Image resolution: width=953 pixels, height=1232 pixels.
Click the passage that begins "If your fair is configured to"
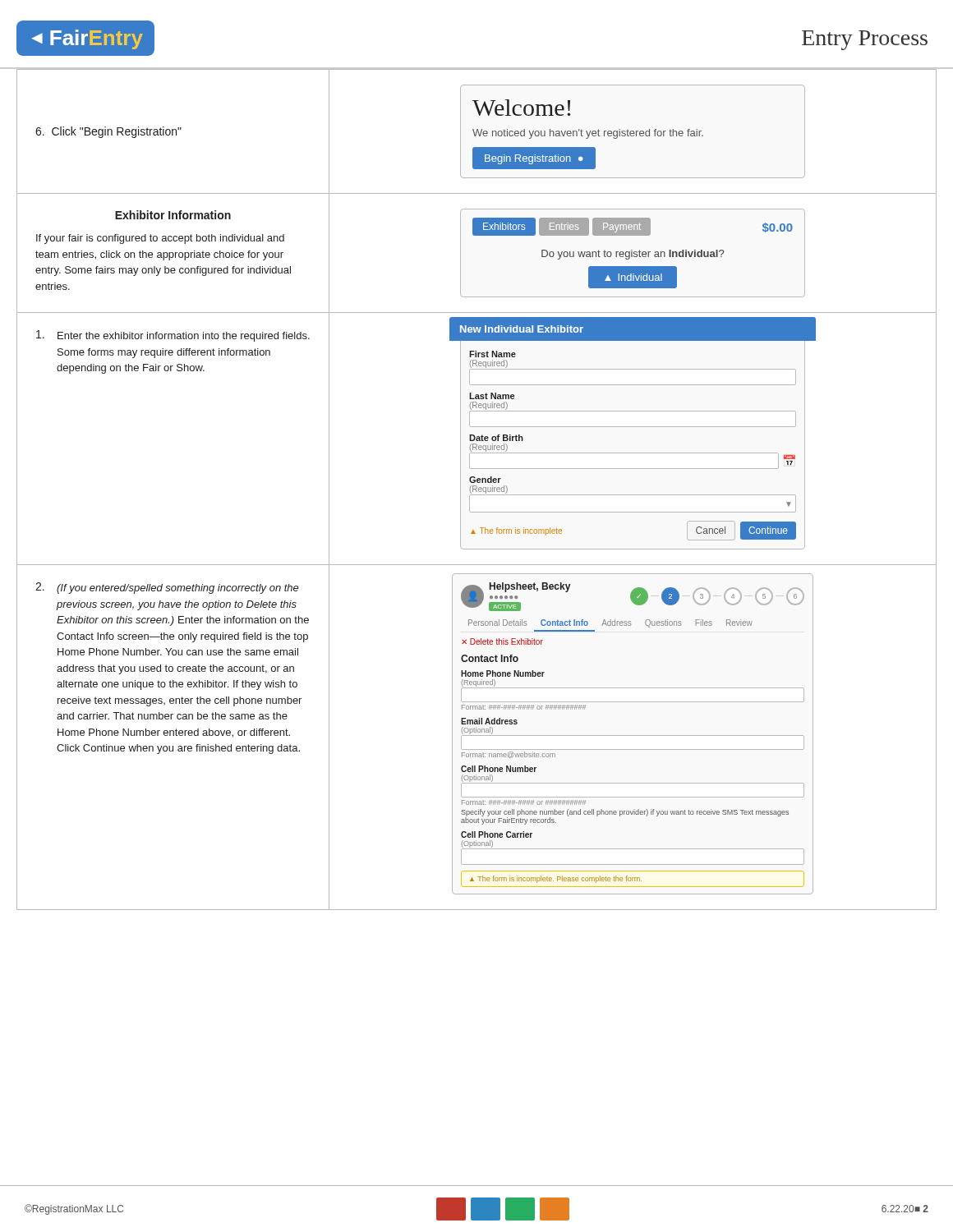coord(163,262)
